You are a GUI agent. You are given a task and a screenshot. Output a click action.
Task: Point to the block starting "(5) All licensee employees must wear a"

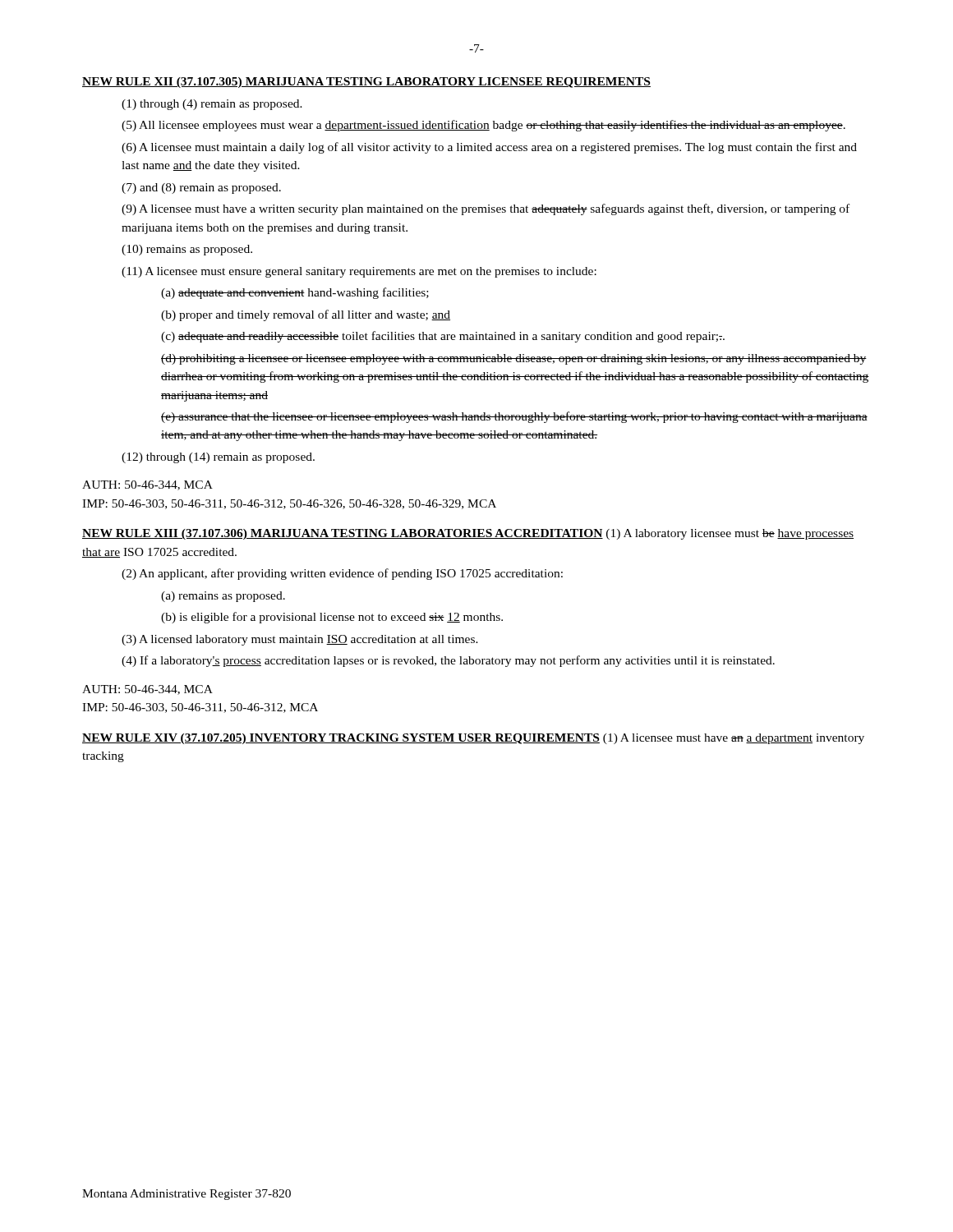pos(484,125)
